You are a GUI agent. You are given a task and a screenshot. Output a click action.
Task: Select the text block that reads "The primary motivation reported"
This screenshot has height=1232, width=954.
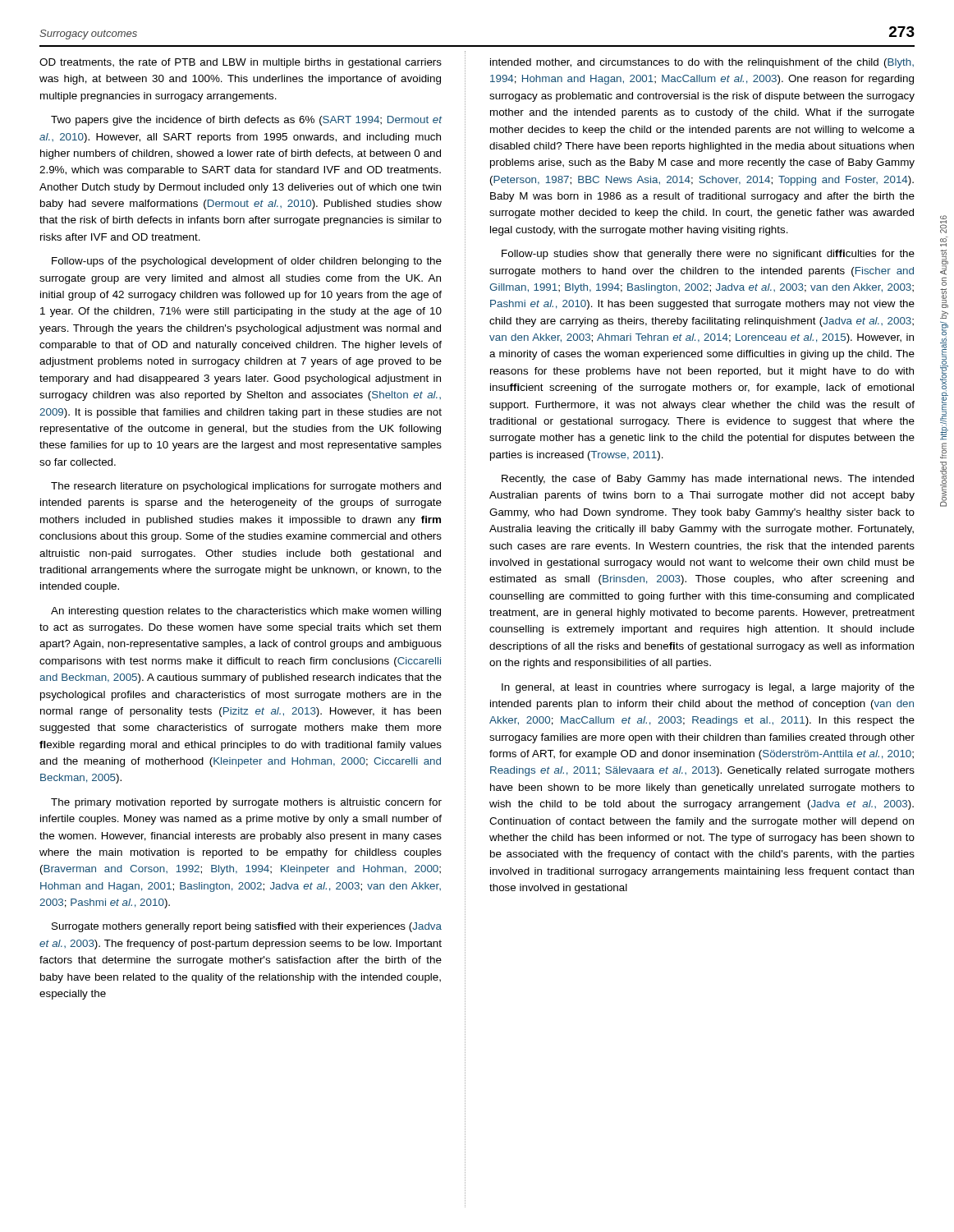pyautogui.click(x=241, y=853)
